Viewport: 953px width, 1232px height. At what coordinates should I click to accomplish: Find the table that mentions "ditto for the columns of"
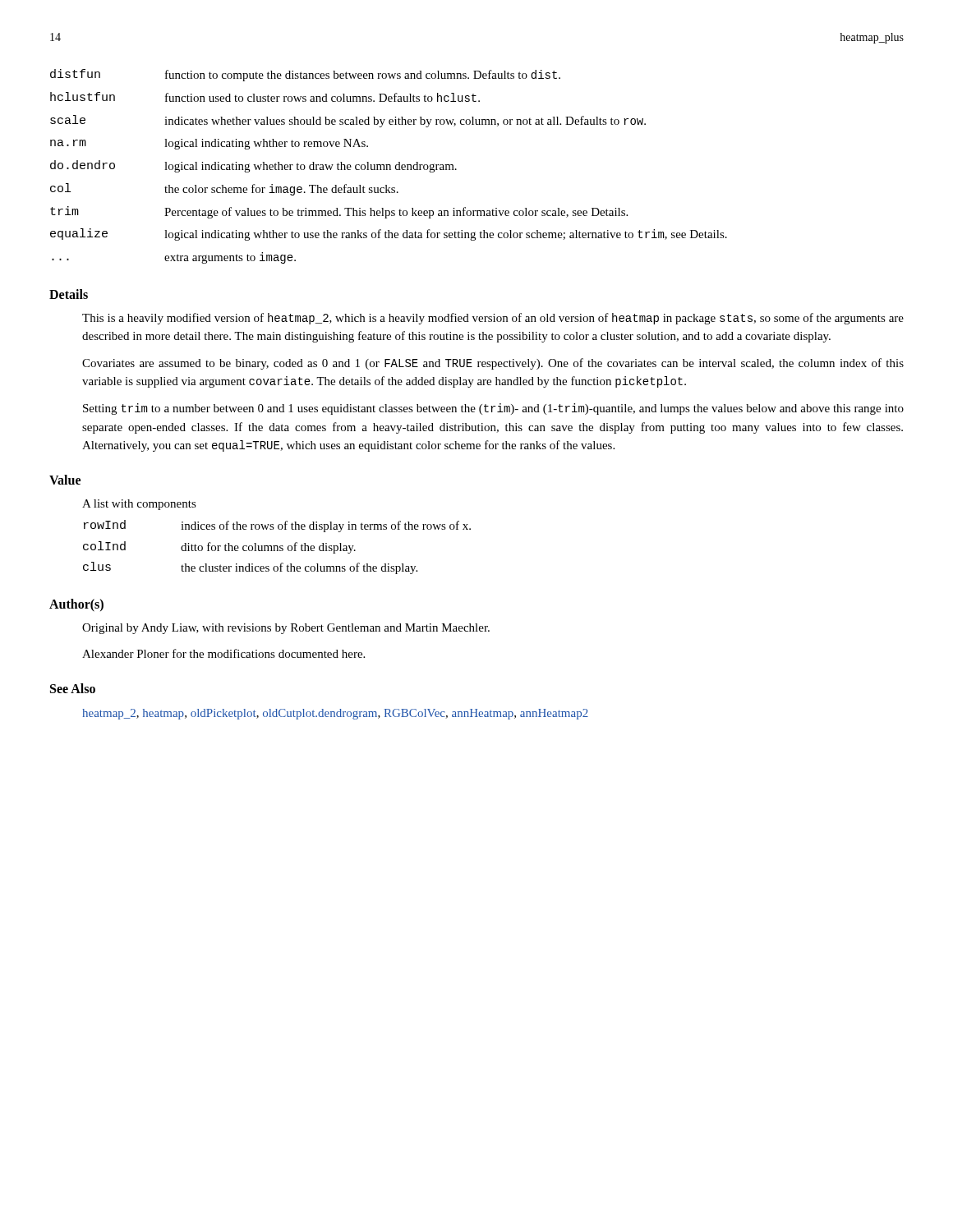(493, 547)
